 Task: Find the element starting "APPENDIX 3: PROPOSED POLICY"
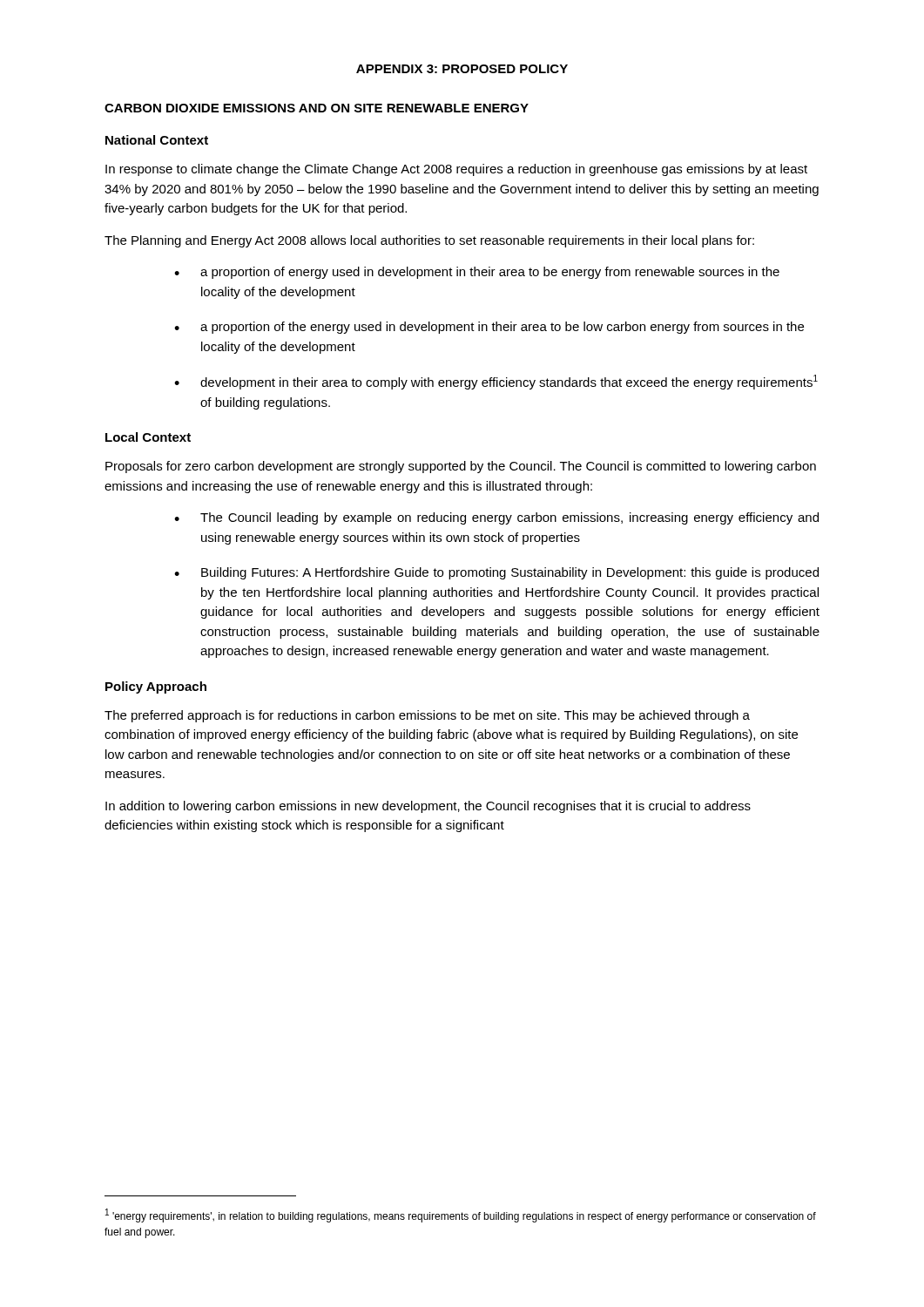462,68
